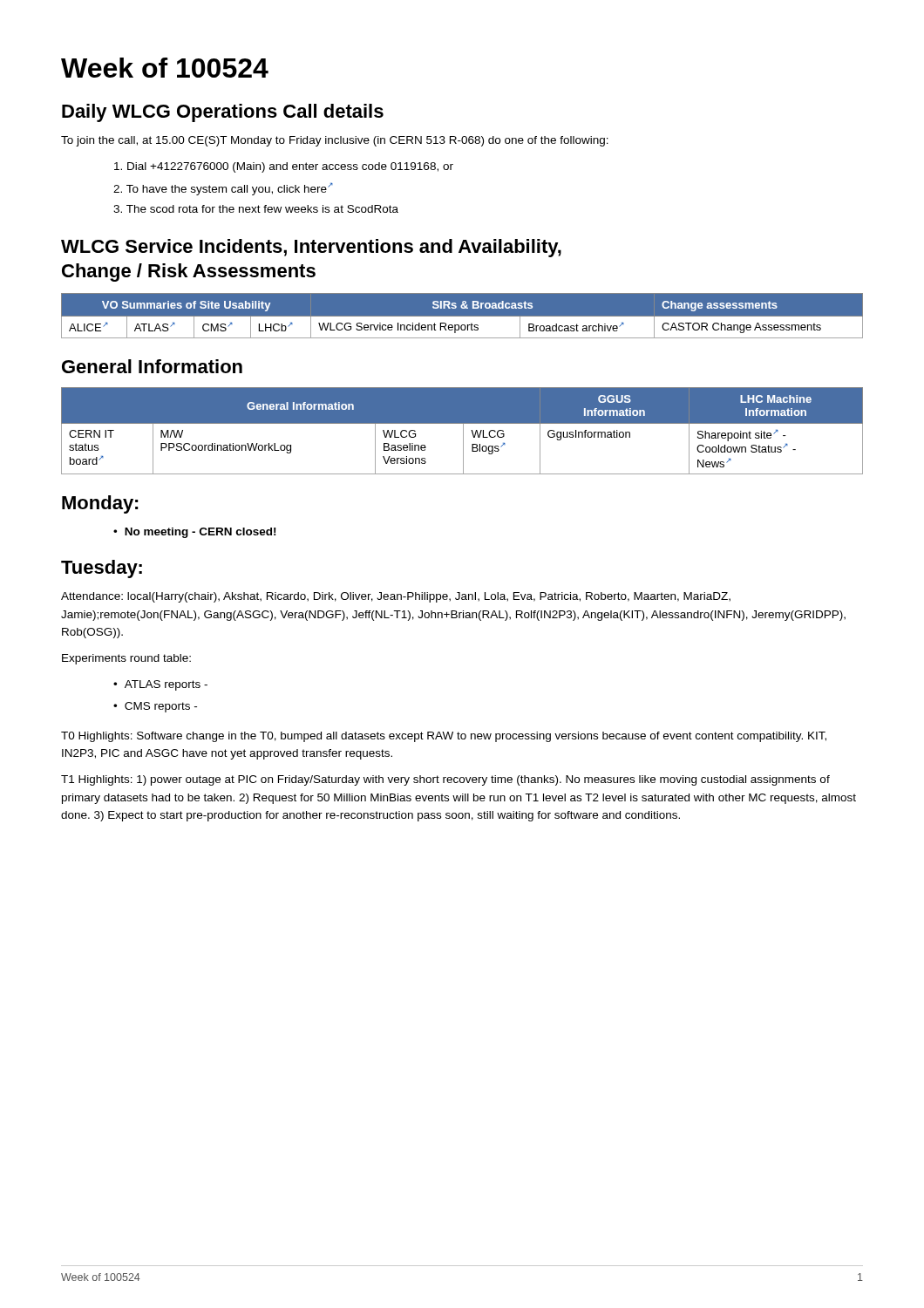Point to the block beginning "3. The scod rota for the next few"
924x1308 pixels.
(x=256, y=209)
